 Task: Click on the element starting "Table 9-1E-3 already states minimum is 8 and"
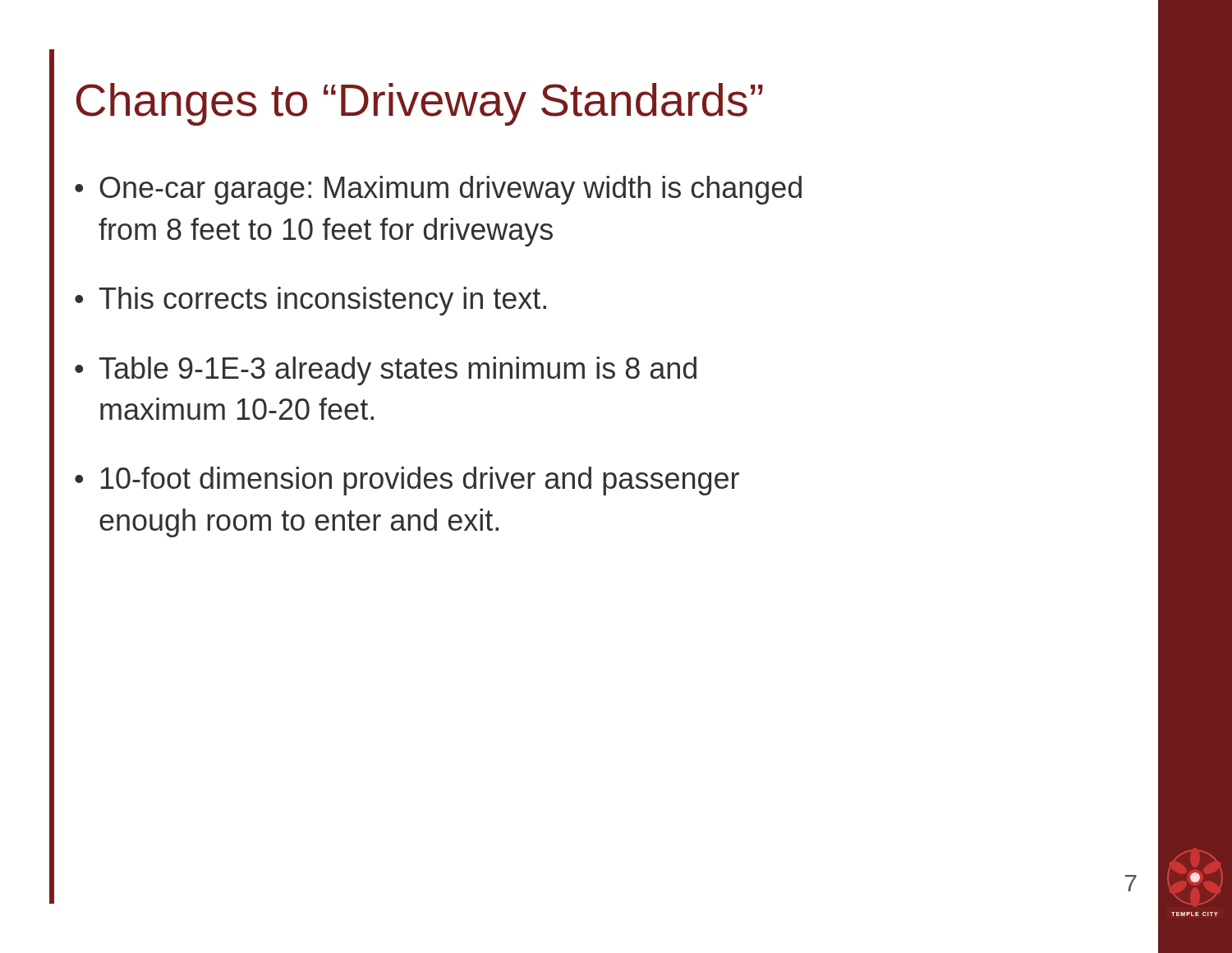pos(398,389)
